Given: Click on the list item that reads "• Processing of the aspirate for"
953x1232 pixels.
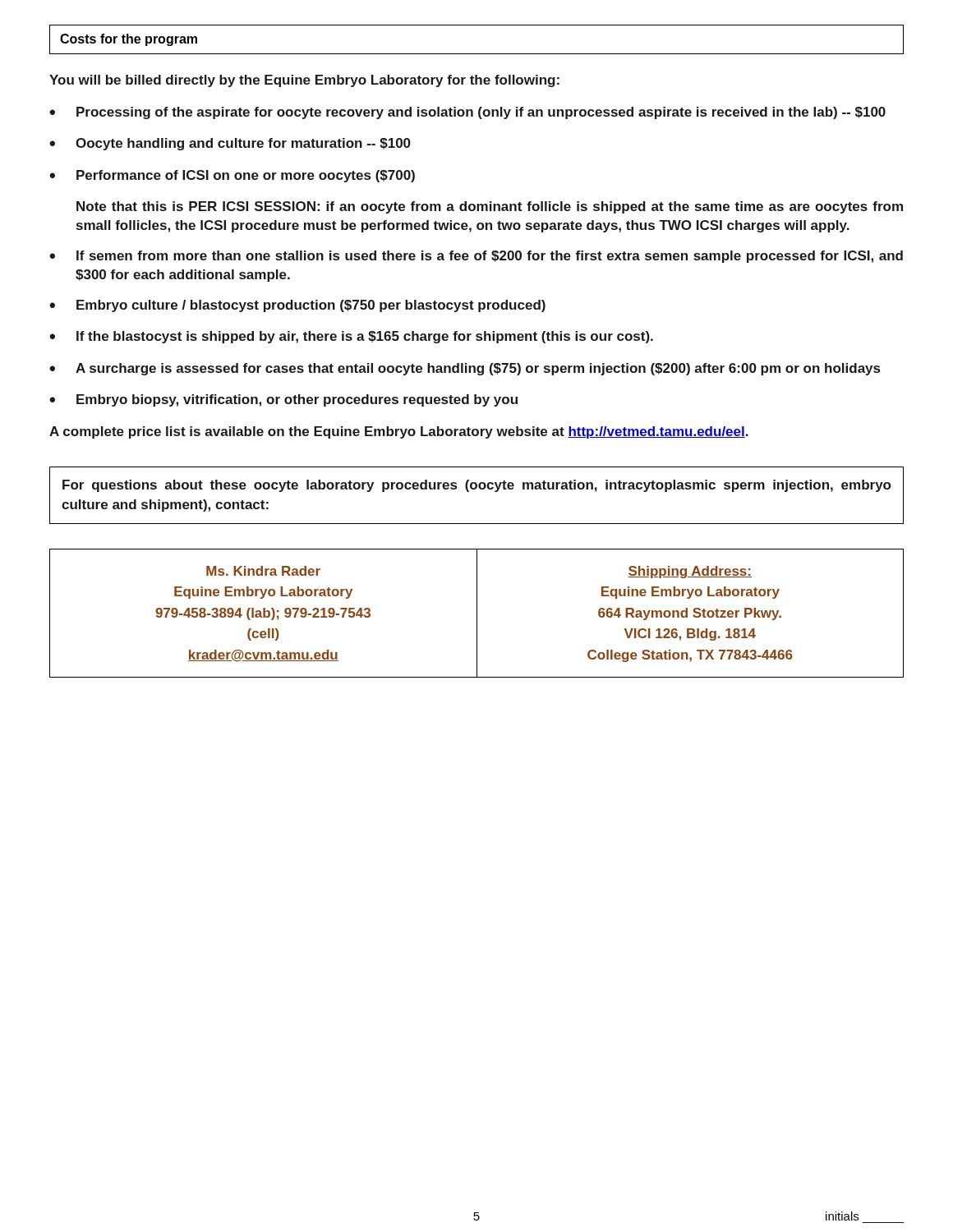Looking at the screenshot, I should click(x=476, y=114).
